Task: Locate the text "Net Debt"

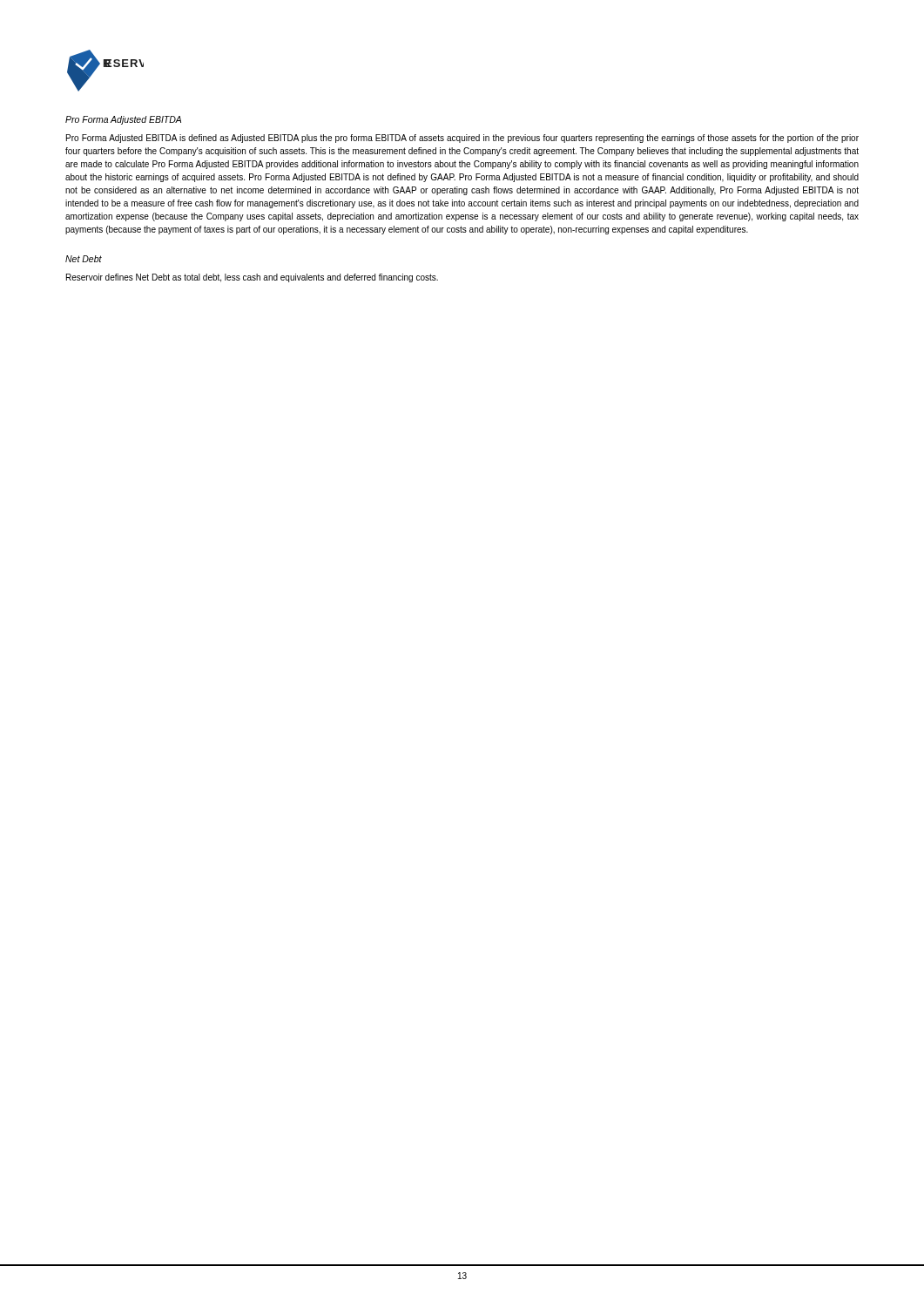Action: point(83,259)
